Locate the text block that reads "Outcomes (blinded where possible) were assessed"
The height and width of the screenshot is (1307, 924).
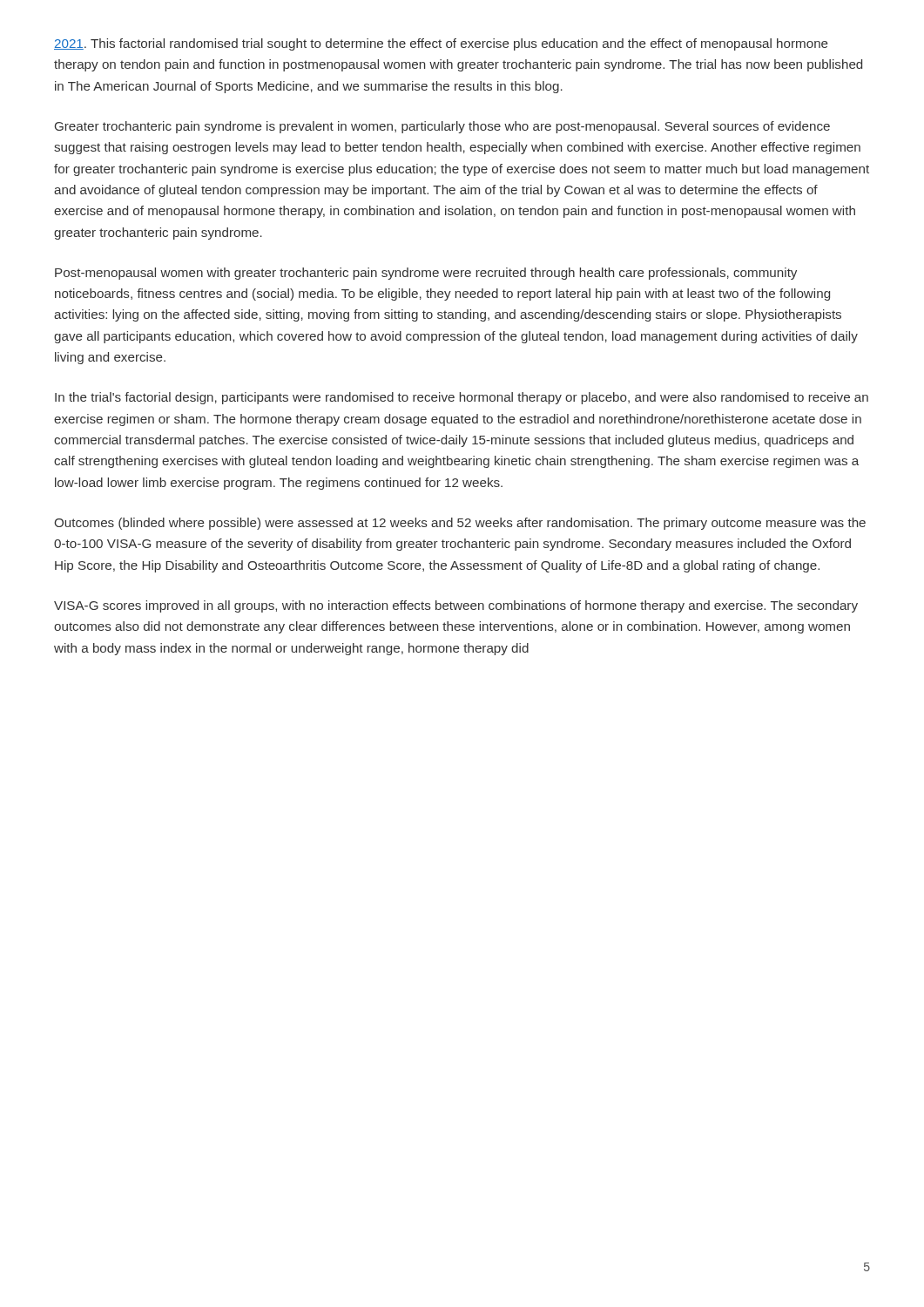pos(460,544)
